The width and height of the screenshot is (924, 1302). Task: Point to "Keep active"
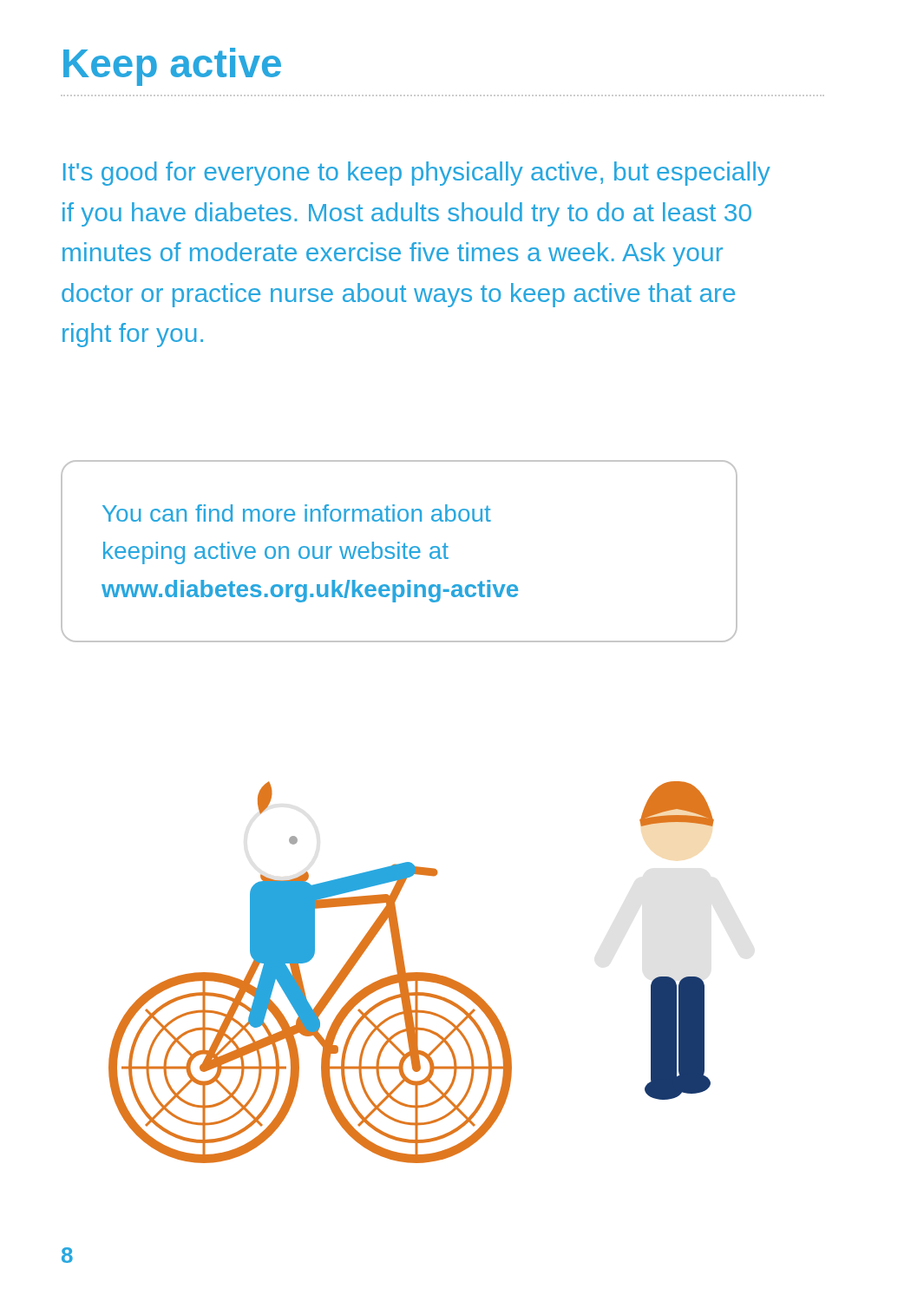[x=172, y=67]
